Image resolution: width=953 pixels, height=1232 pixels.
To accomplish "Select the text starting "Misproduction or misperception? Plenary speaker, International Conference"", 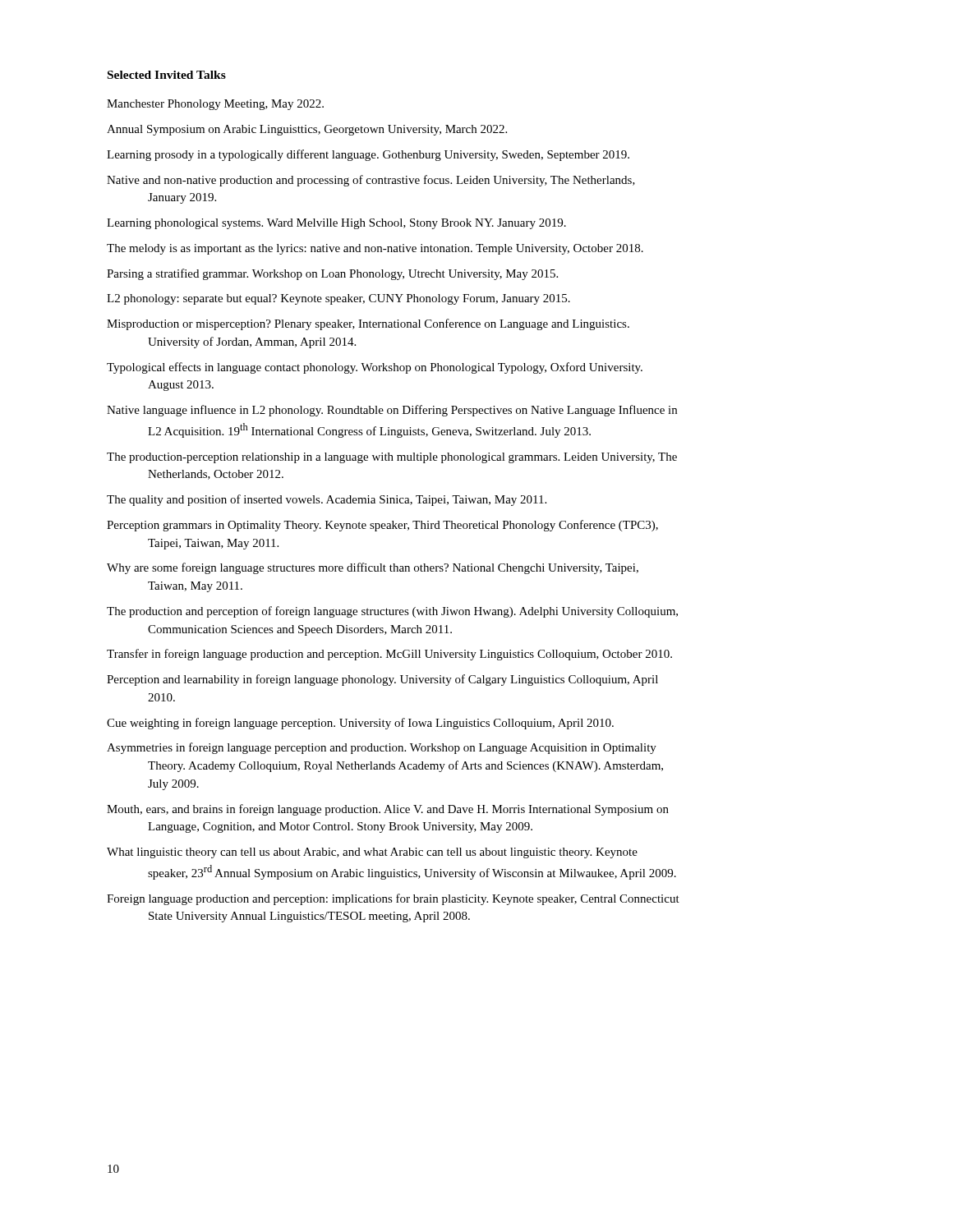I will 476,334.
